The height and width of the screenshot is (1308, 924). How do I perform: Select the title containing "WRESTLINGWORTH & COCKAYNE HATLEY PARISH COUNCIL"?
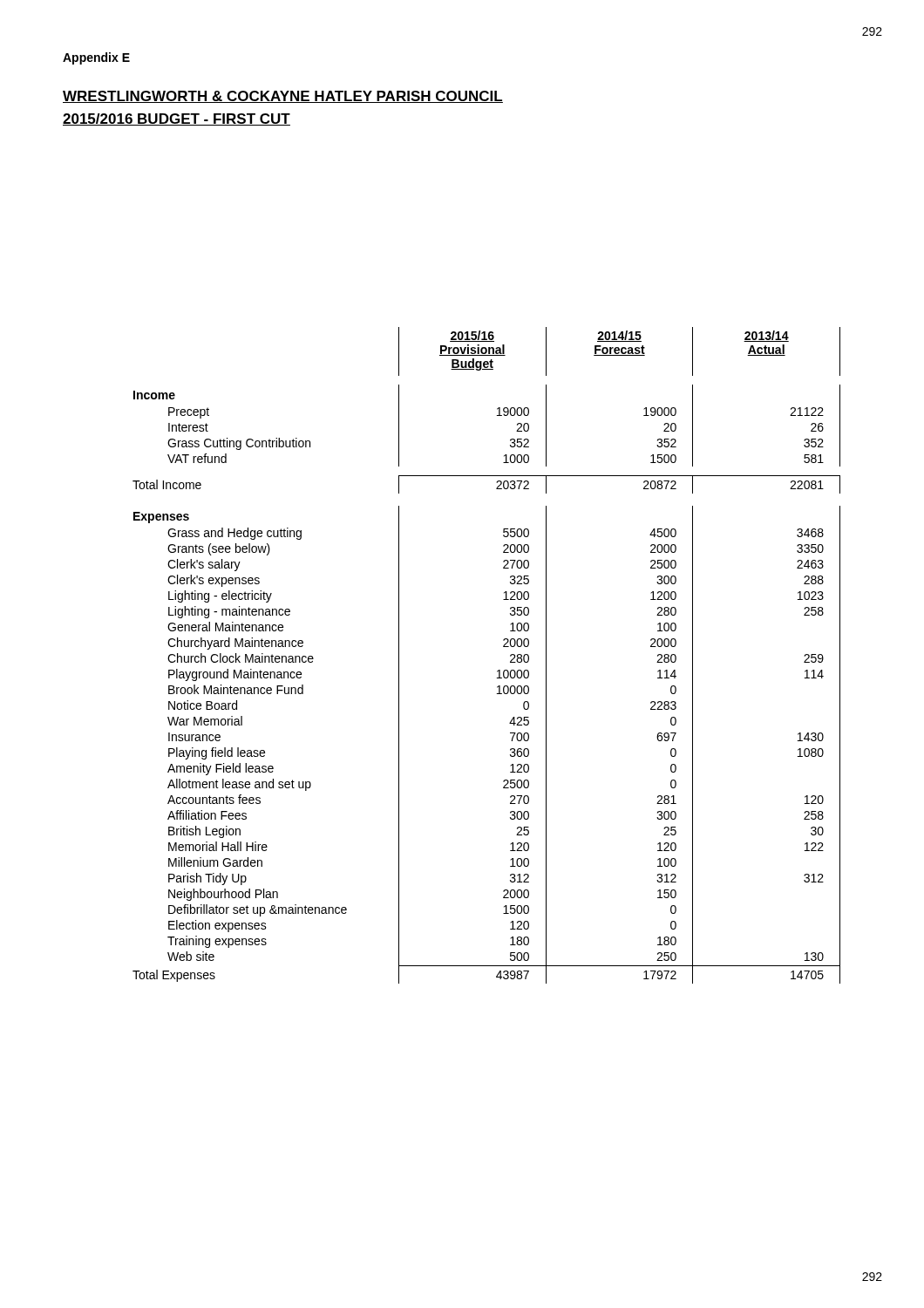(x=283, y=108)
